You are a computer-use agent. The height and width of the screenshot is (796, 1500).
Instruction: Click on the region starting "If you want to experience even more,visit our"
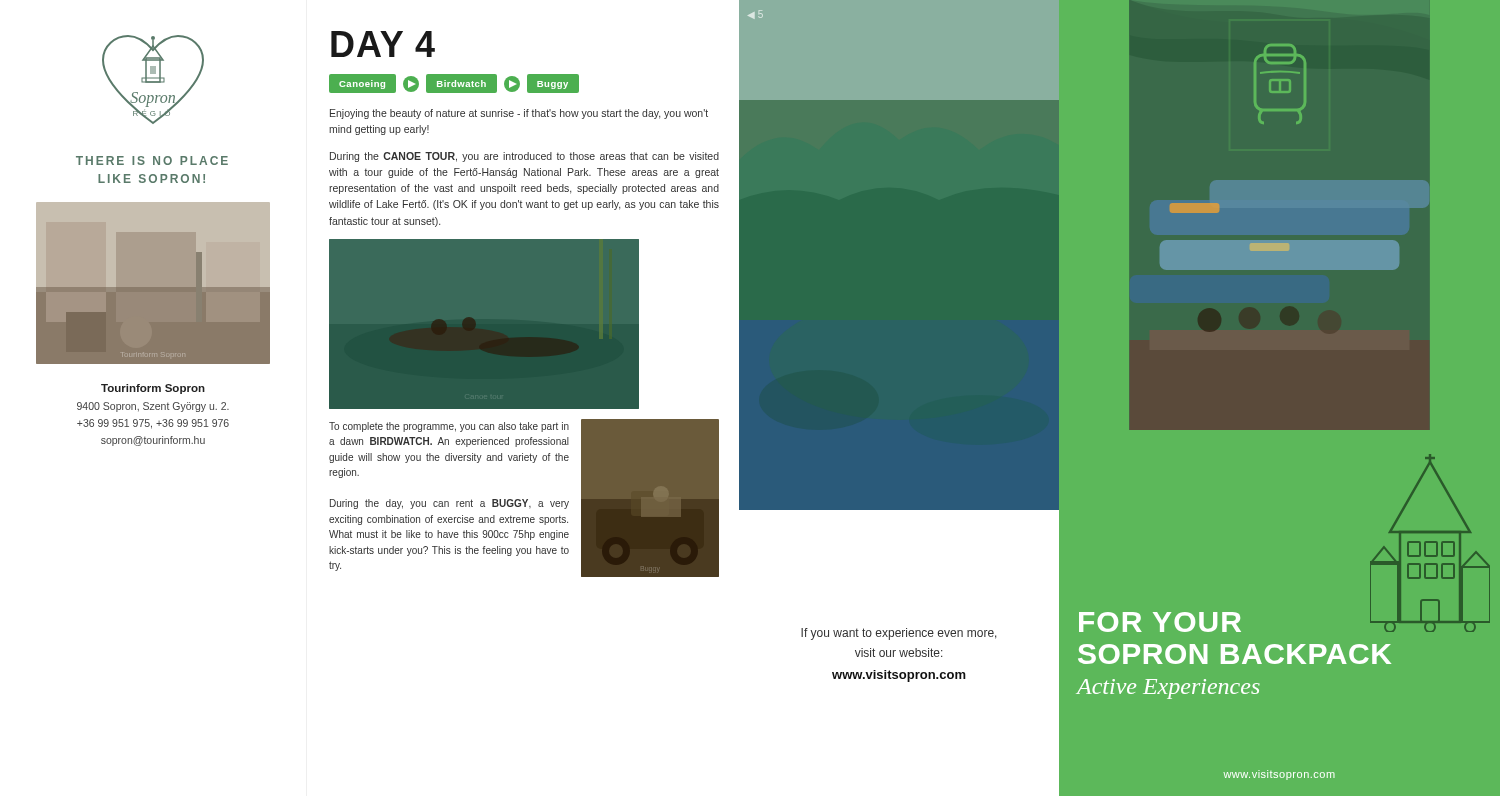(x=899, y=643)
